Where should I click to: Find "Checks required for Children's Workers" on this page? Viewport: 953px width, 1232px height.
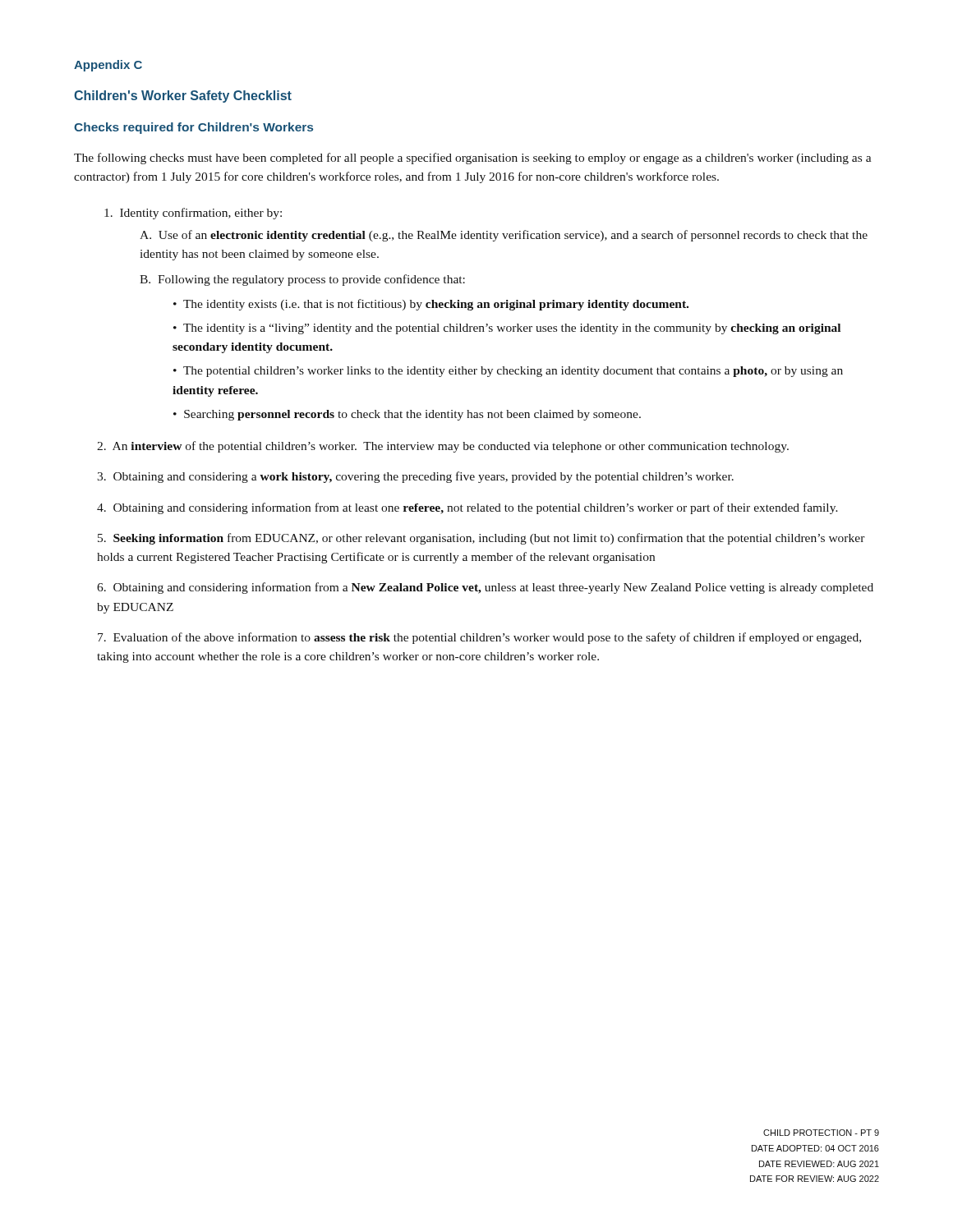click(x=194, y=127)
